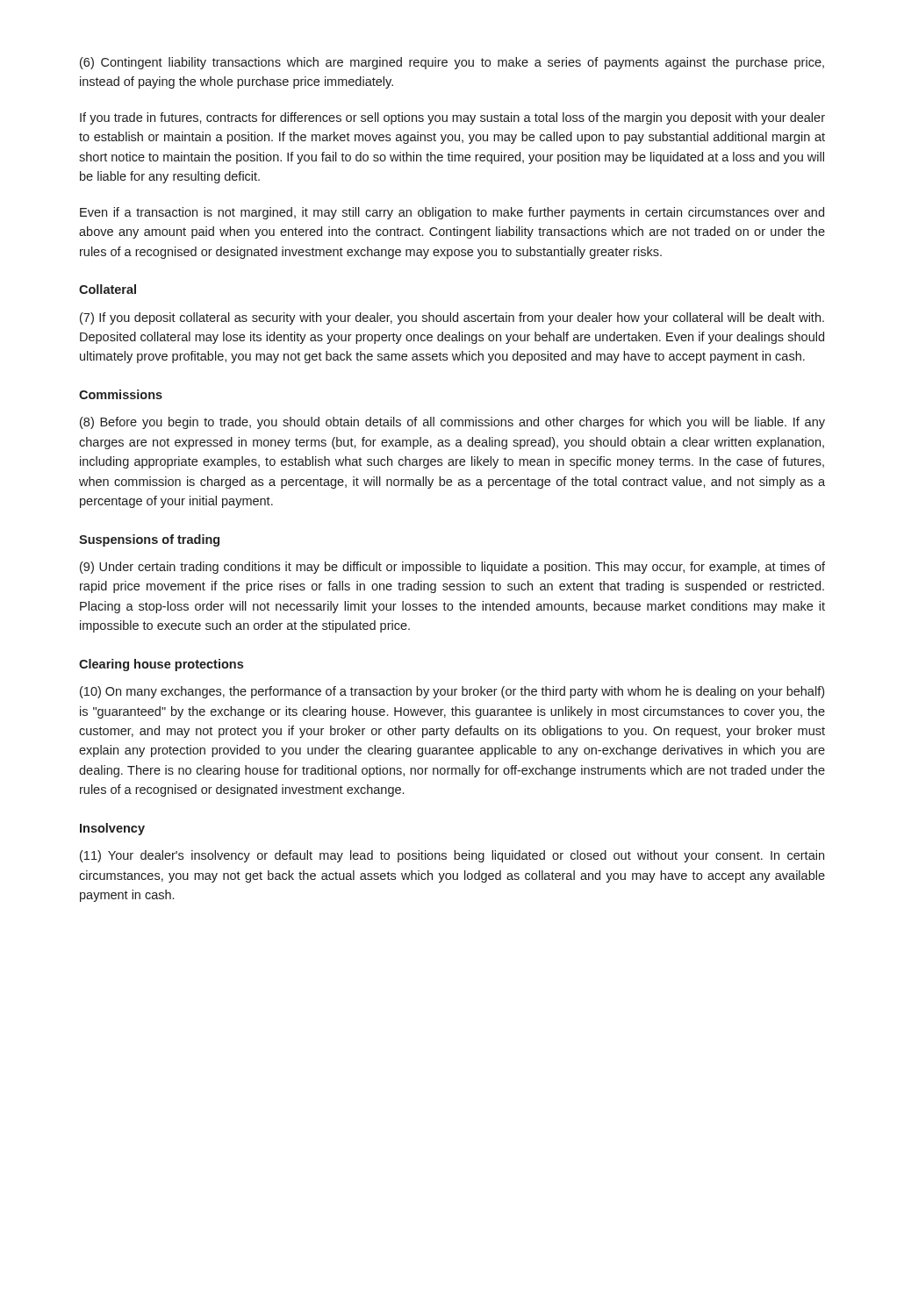Locate the element starting "(6) Contingent liability"
The width and height of the screenshot is (904, 1316).
(x=452, y=72)
